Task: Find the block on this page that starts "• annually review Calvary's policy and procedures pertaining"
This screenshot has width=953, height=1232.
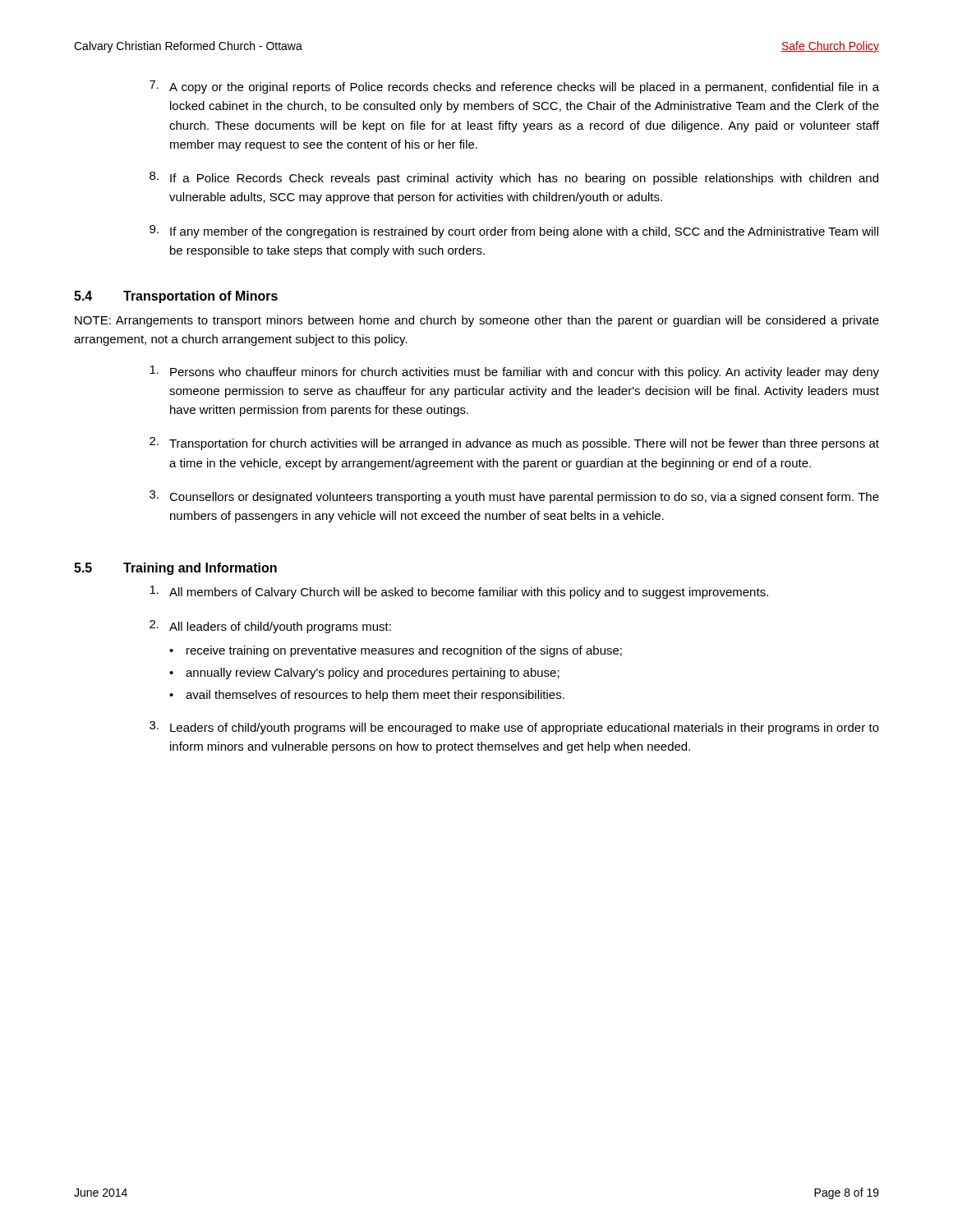Action: (x=524, y=672)
